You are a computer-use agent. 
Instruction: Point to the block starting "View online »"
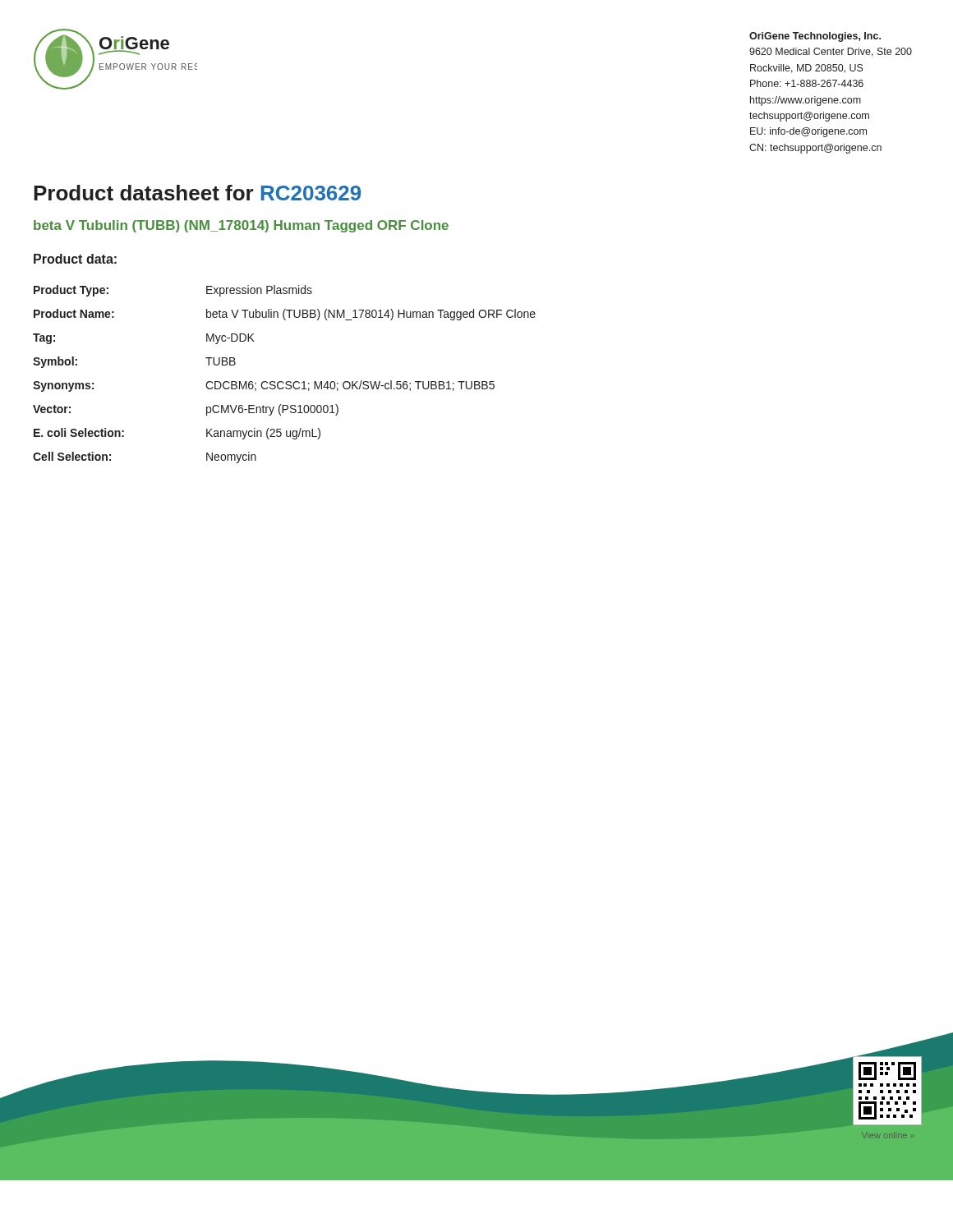point(888,1135)
